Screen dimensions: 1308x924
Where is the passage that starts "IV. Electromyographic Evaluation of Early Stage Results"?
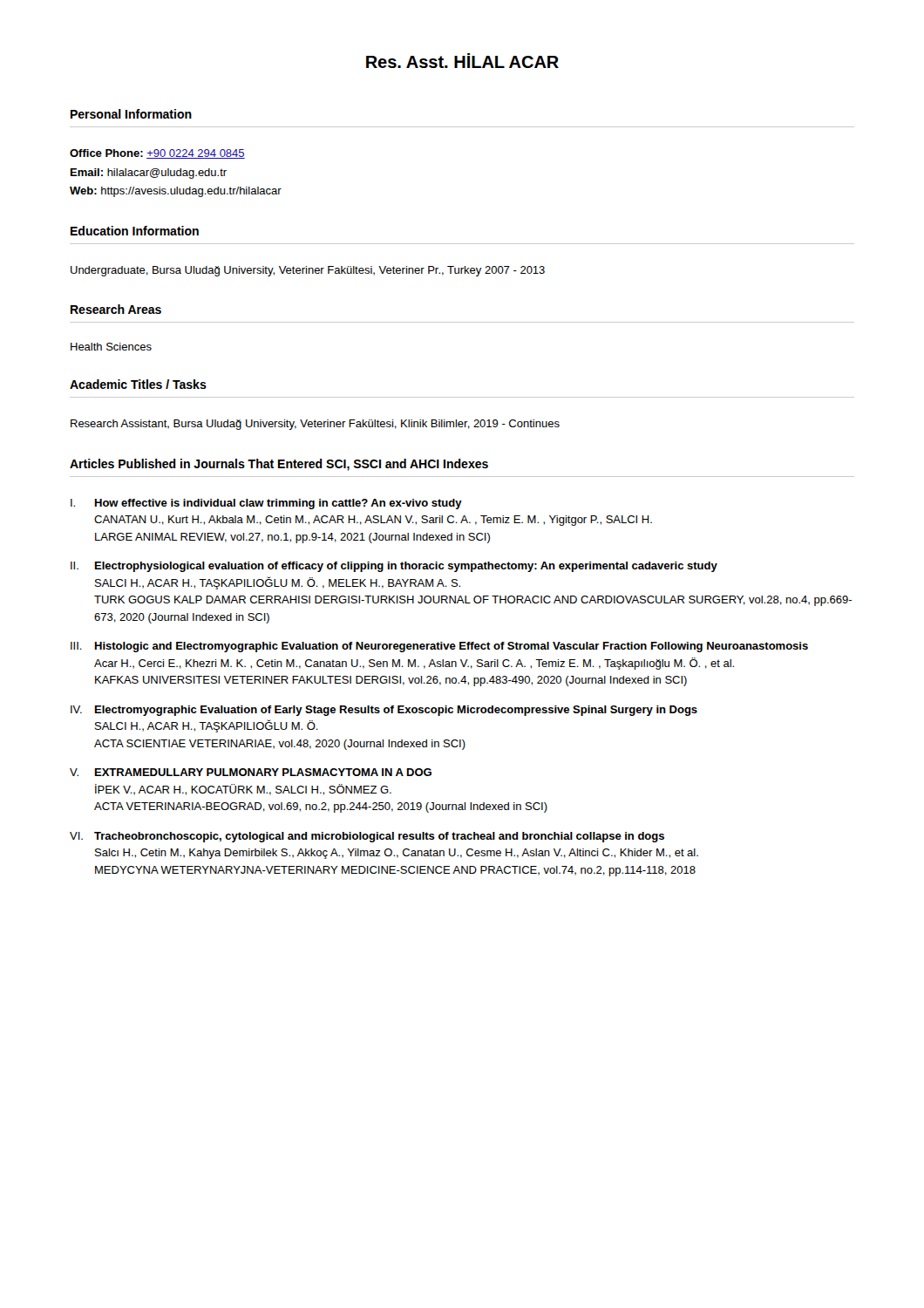click(x=384, y=711)
